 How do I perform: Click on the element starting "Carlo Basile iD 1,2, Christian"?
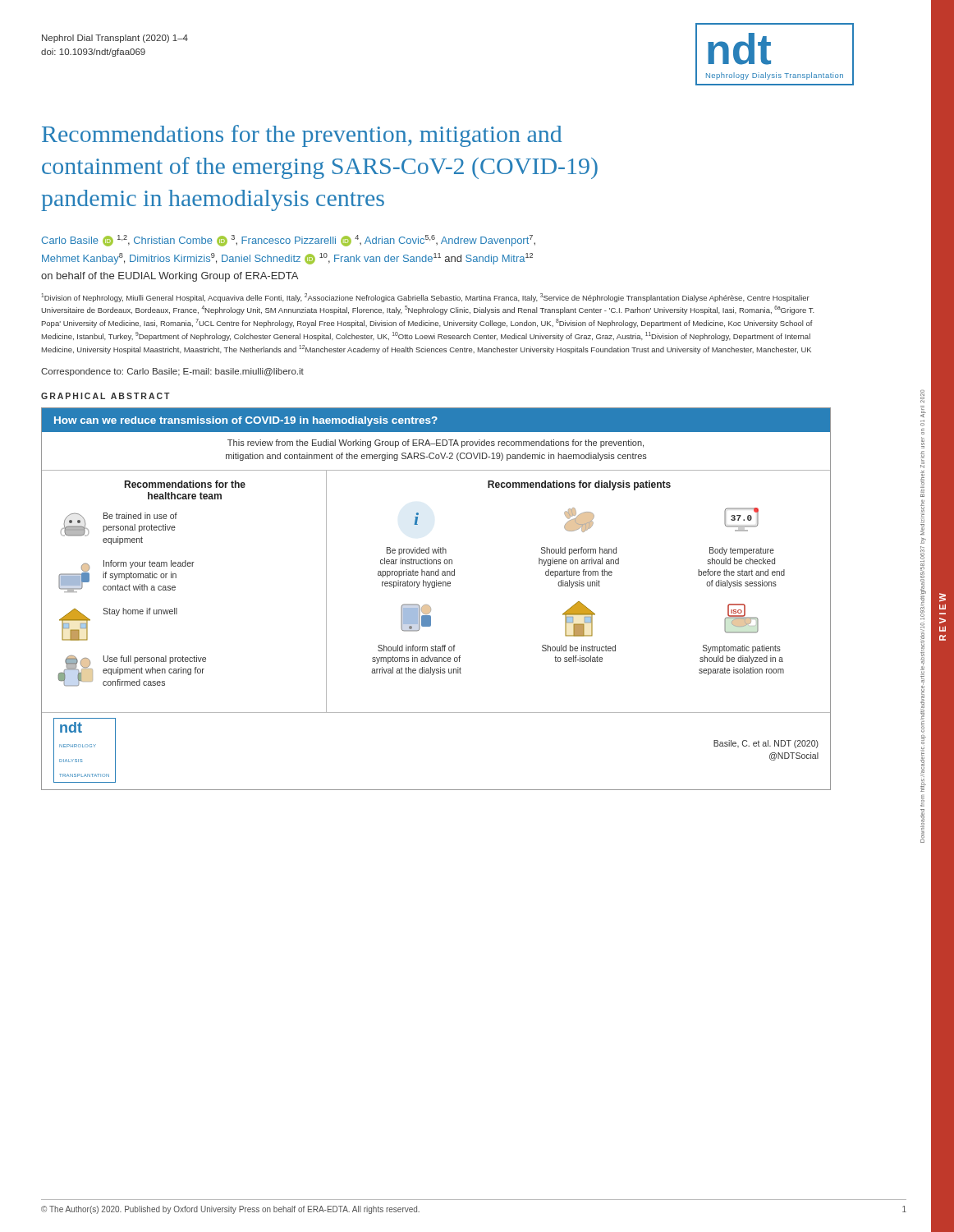pos(289,257)
